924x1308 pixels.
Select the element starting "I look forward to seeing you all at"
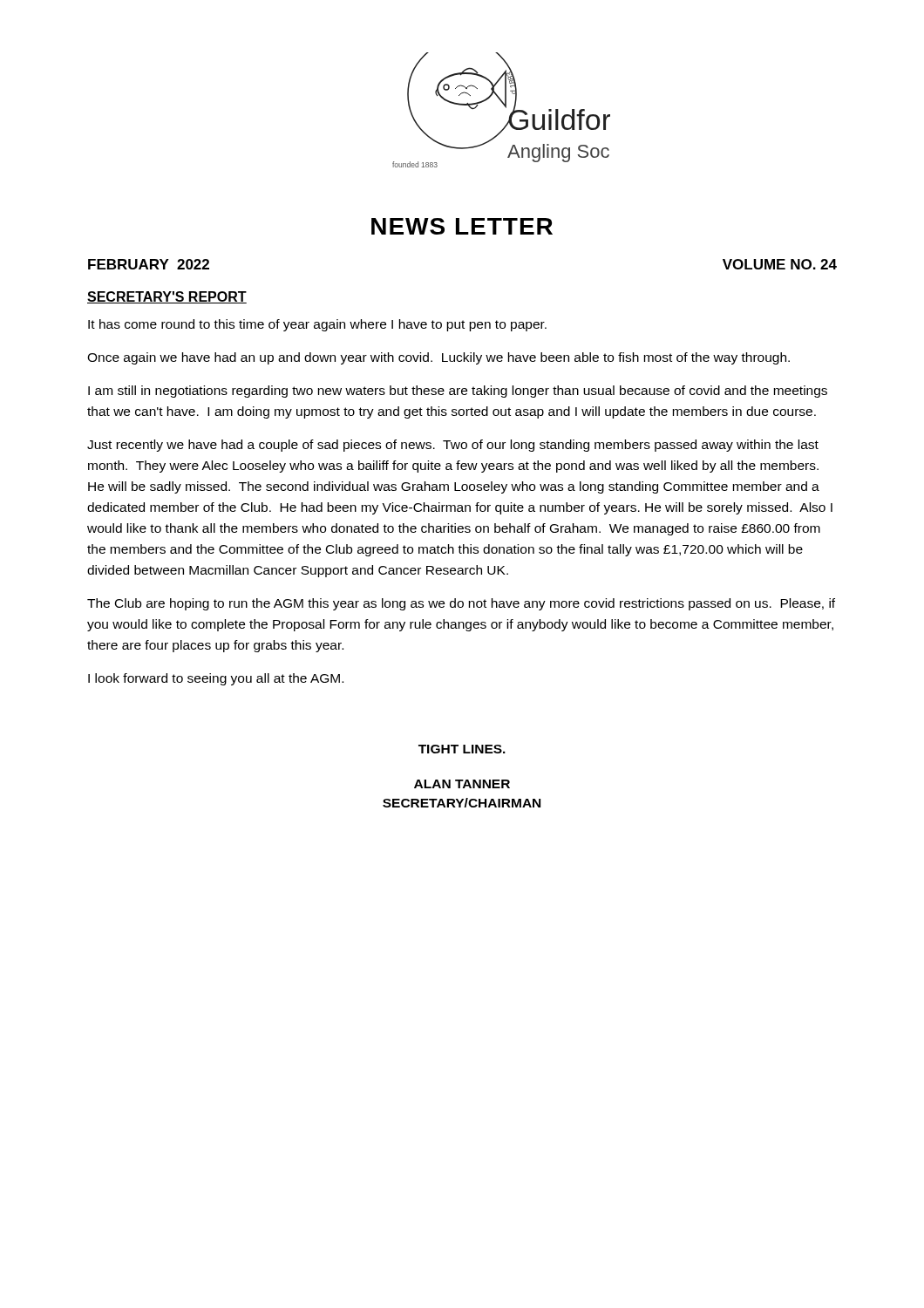point(216,678)
